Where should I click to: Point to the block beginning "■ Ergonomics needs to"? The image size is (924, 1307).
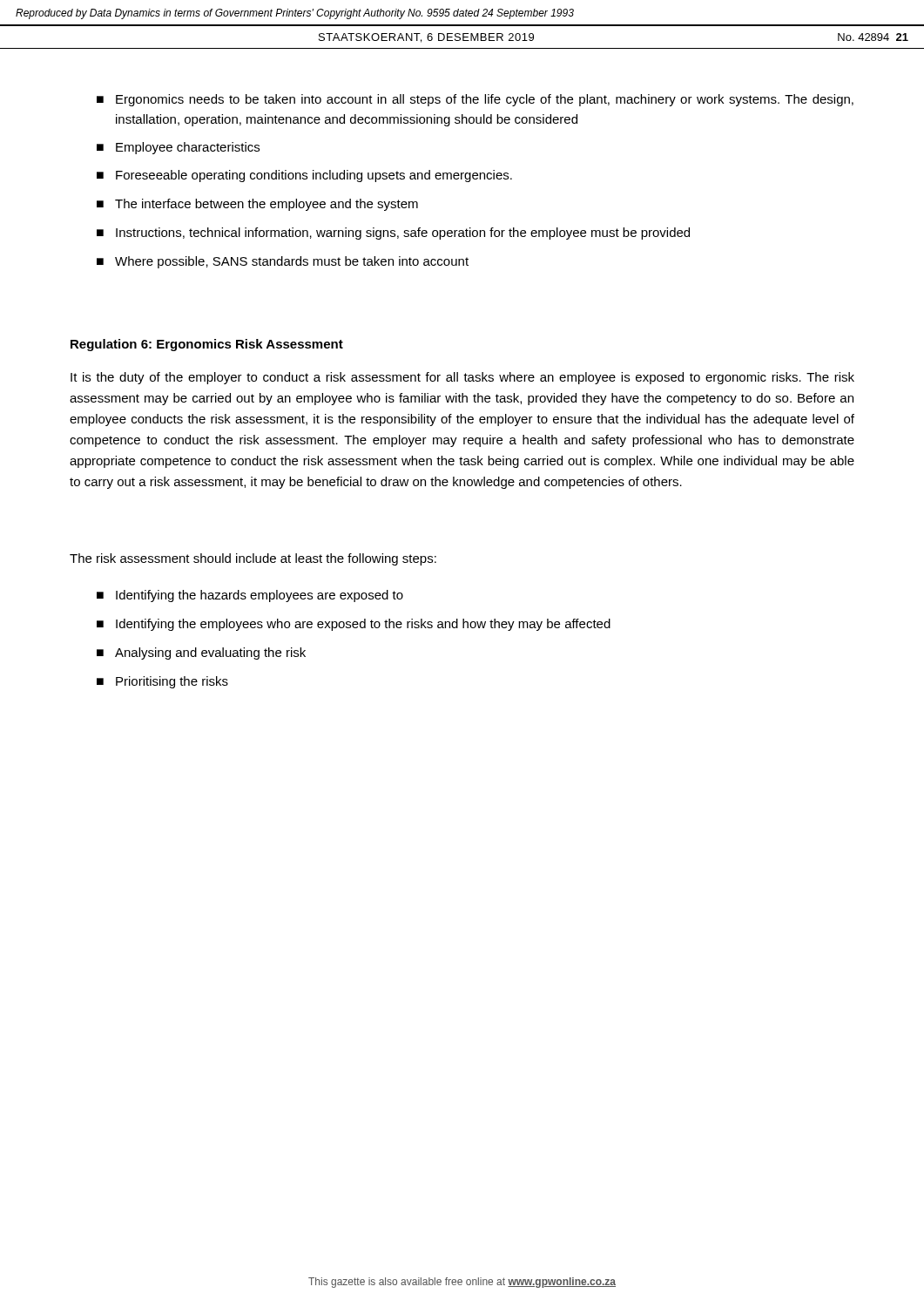coord(475,109)
